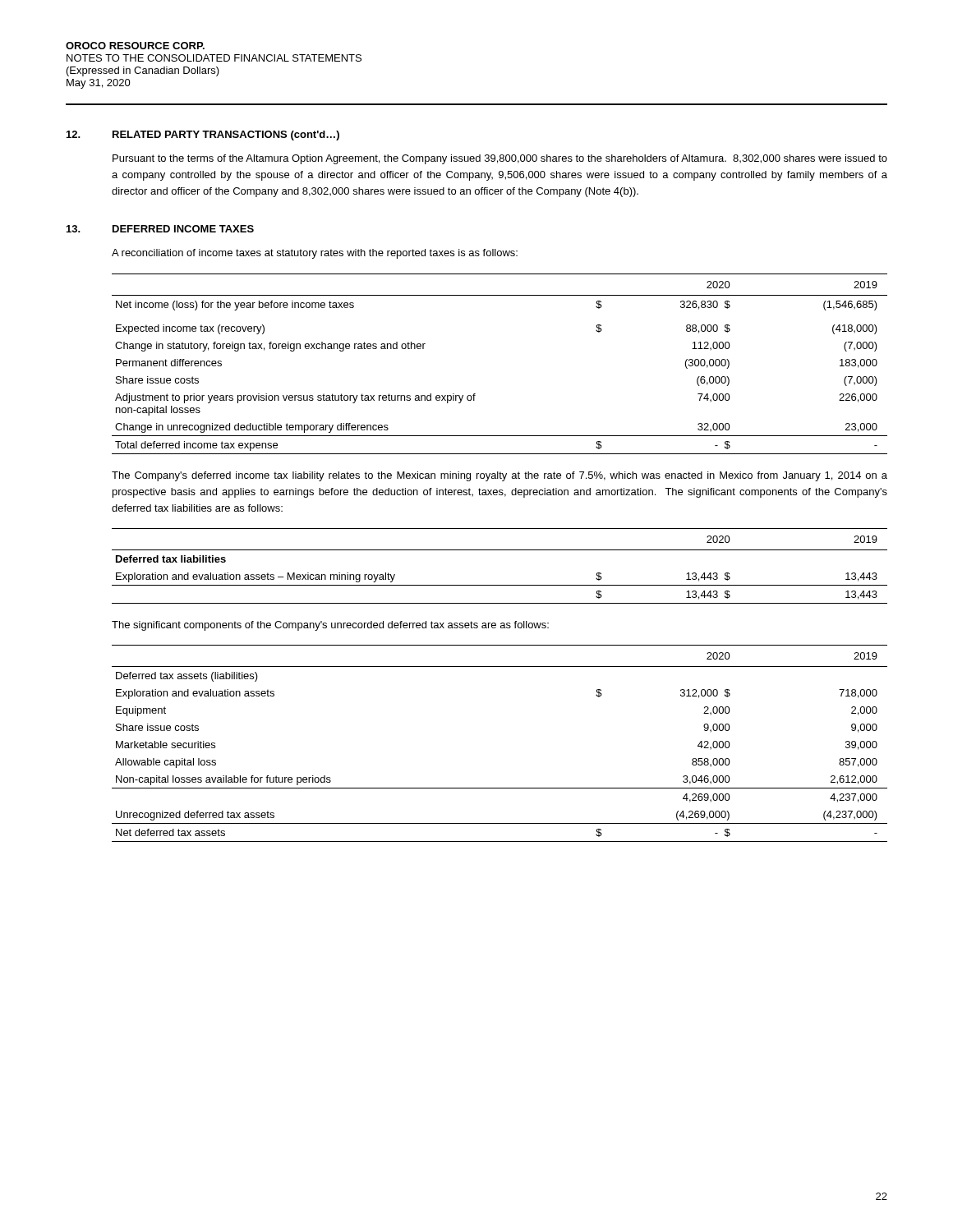The width and height of the screenshot is (953, 1232).
Task: Select the section header that says "13. DEFERRED INCOME TAXES"
Action: pos(160,229)
